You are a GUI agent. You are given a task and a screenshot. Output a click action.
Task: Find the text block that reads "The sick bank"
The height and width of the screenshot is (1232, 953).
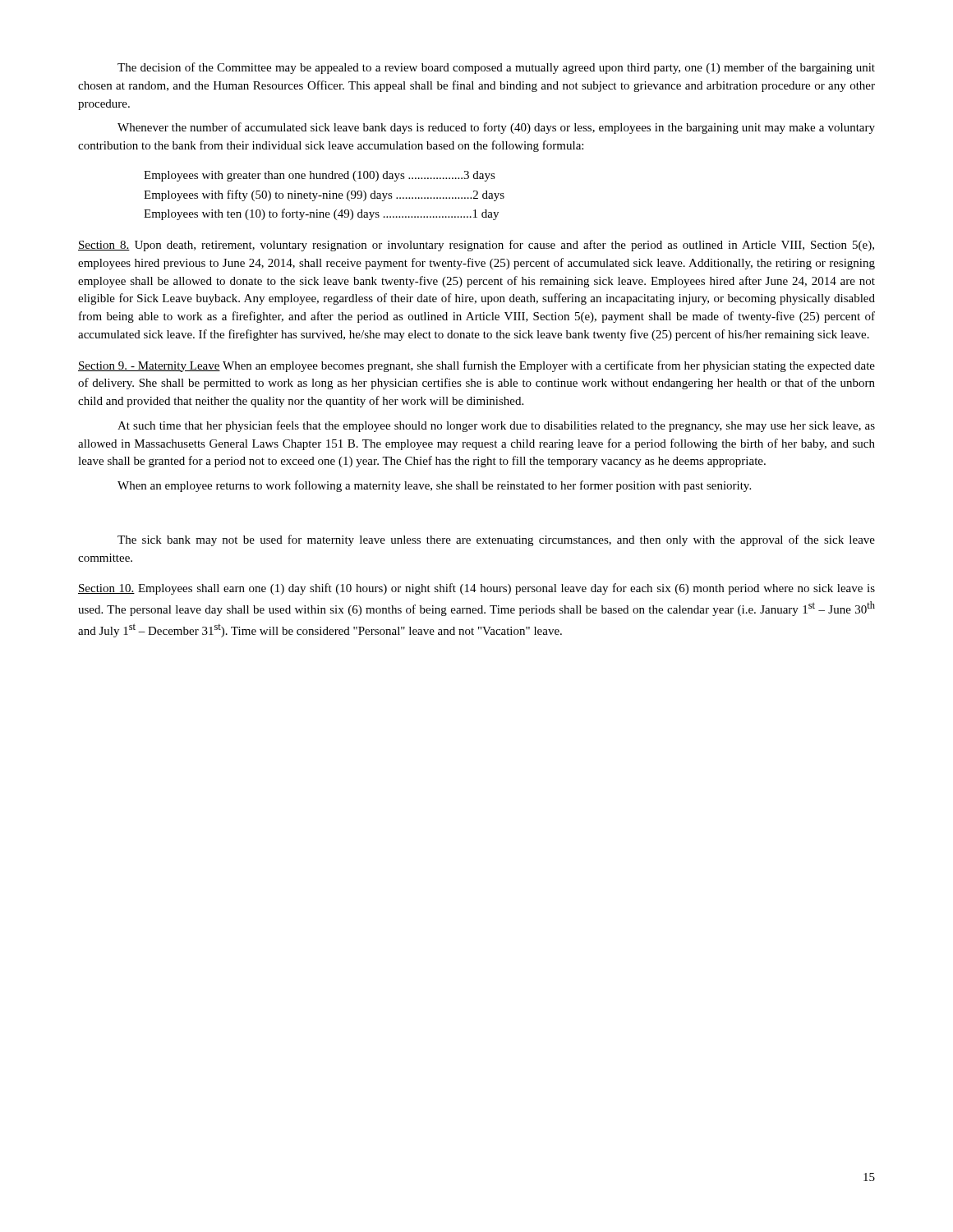coord(476,548)
